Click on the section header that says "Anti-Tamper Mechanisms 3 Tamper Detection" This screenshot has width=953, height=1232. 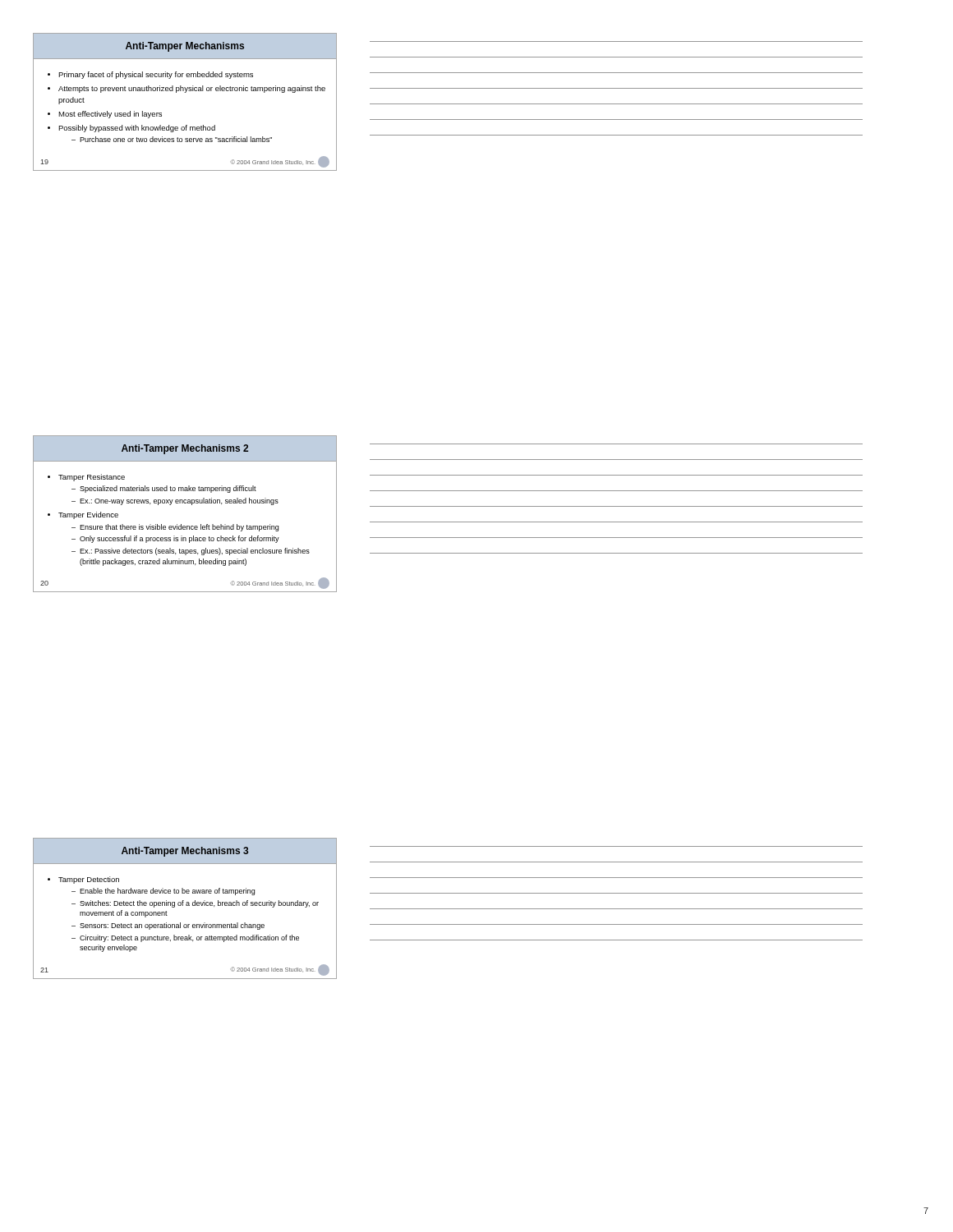[x=185, y=908]
